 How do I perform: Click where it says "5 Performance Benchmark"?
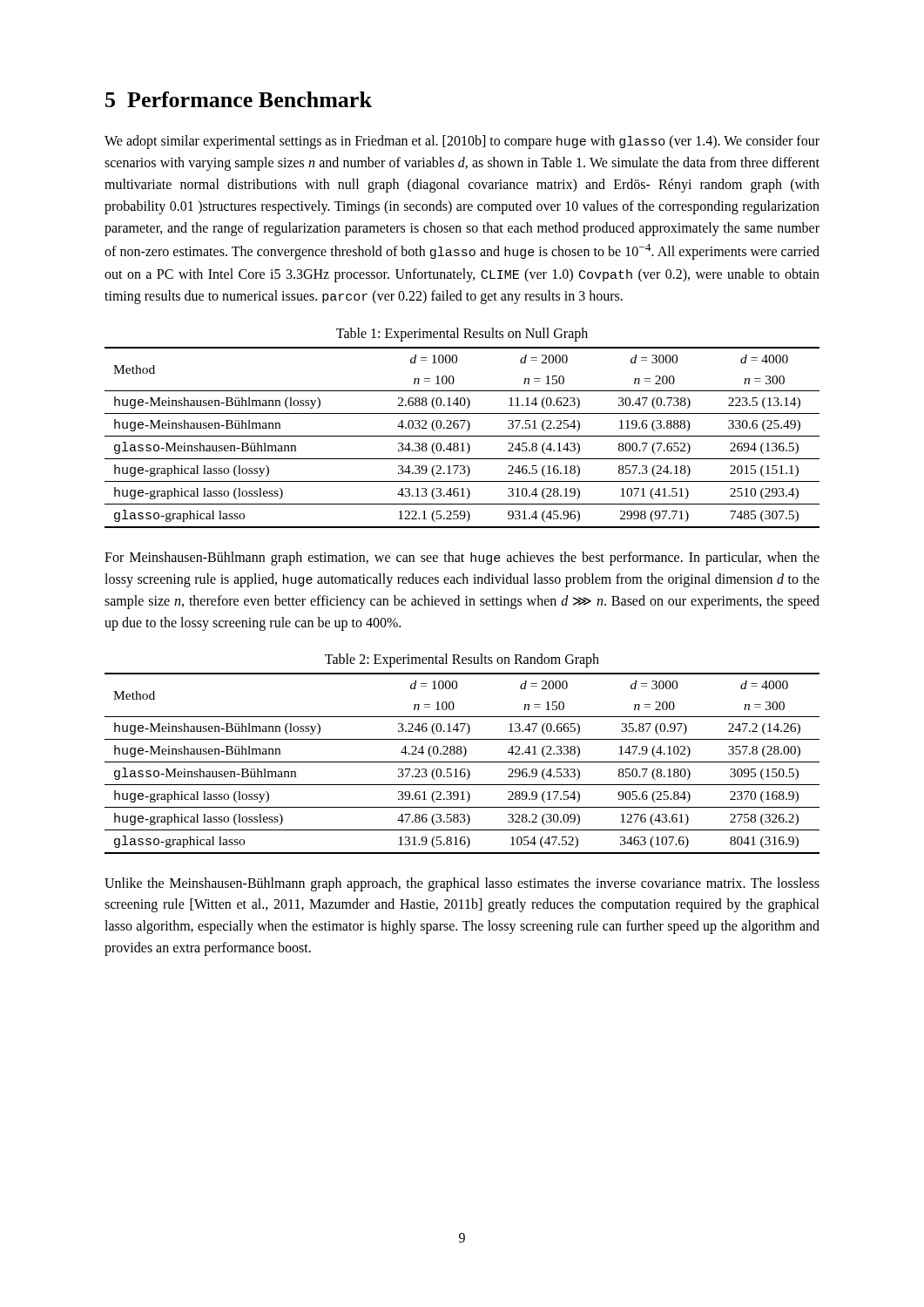(239, 99)
